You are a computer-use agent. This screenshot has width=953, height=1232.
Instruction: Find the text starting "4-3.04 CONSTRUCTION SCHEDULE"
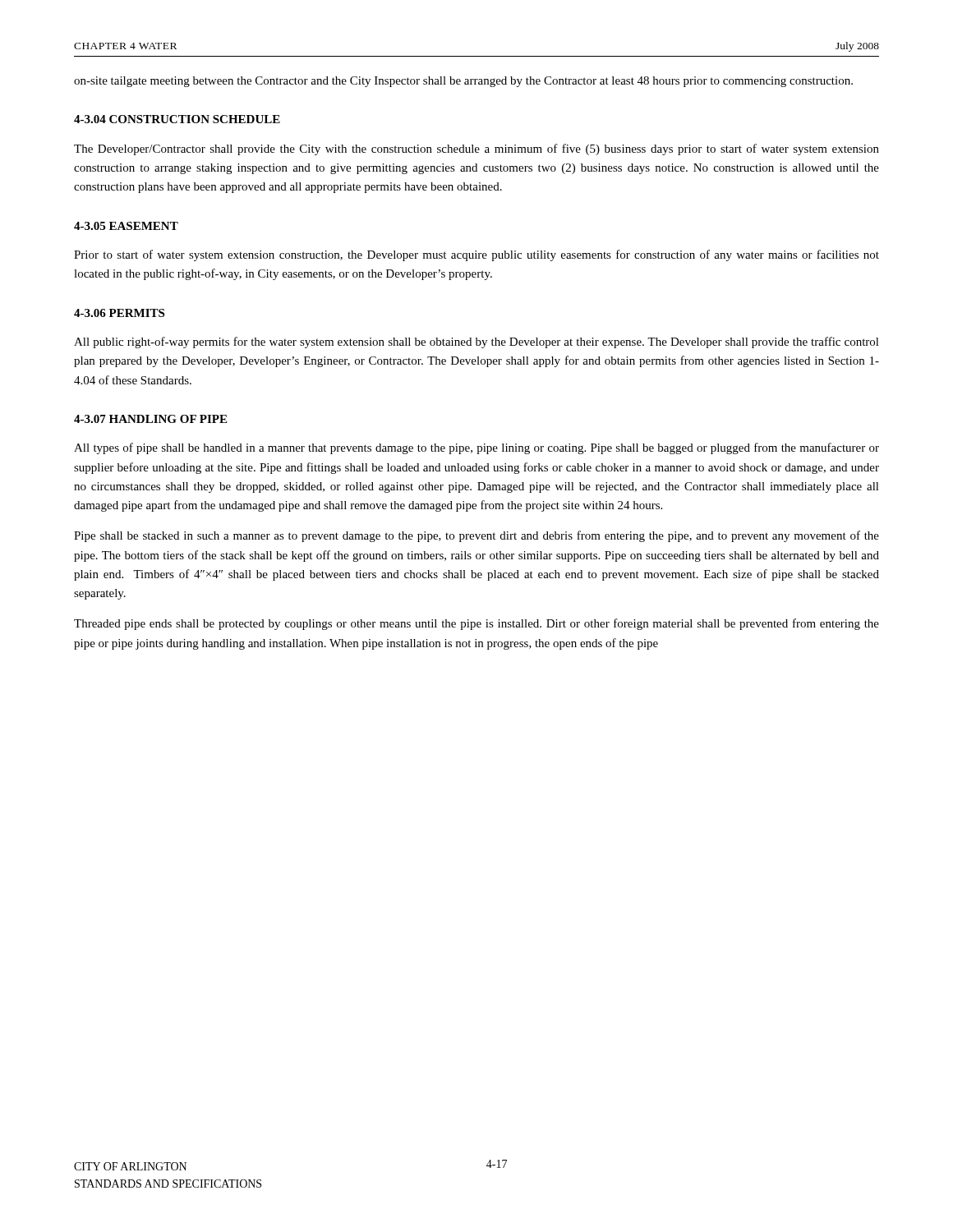tap(177, 119)
